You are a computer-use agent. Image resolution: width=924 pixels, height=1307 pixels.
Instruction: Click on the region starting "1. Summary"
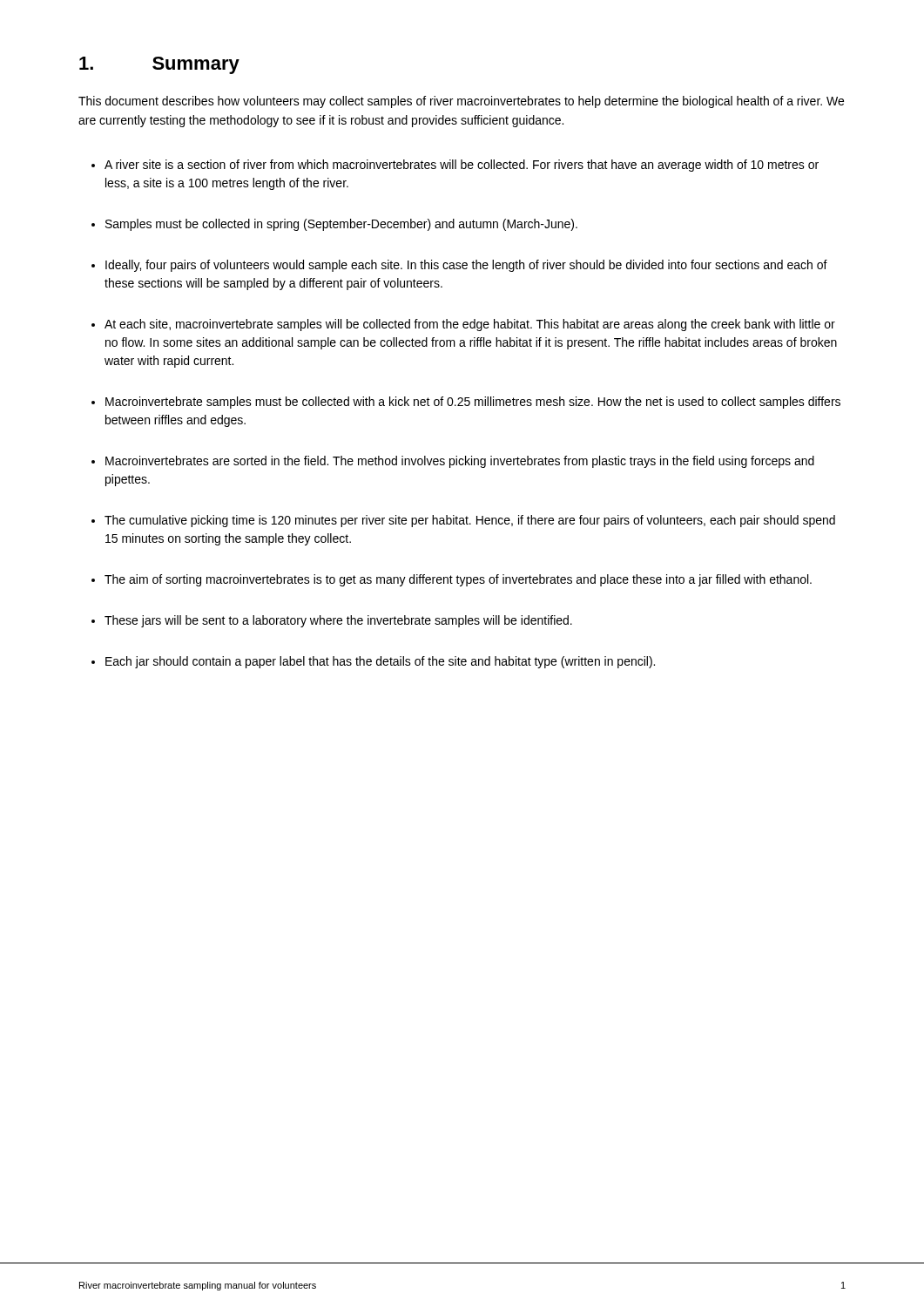[159, 63]
